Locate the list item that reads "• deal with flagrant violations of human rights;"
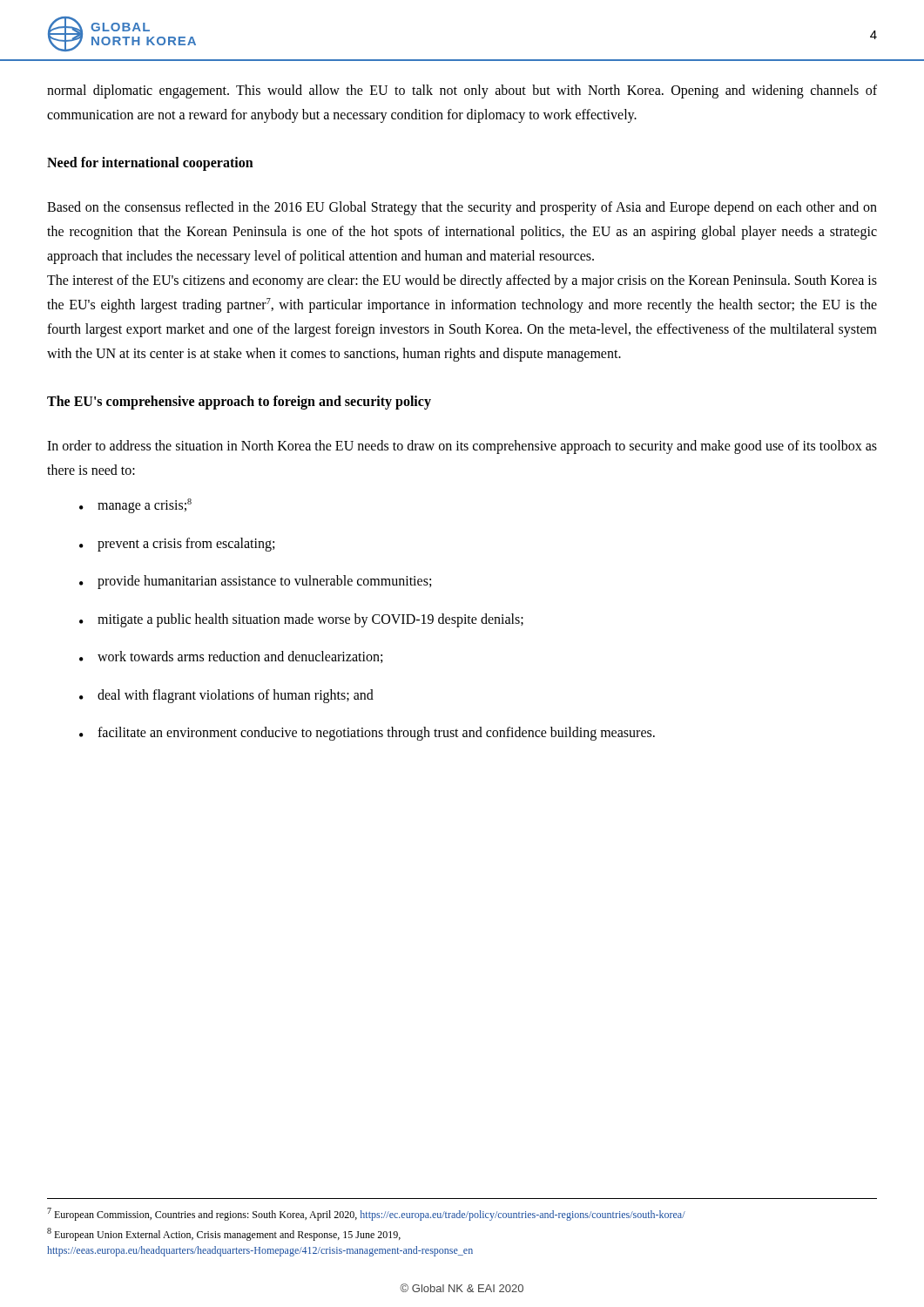Viewport: 924px width, 1307px height. (x=226, y=696)
